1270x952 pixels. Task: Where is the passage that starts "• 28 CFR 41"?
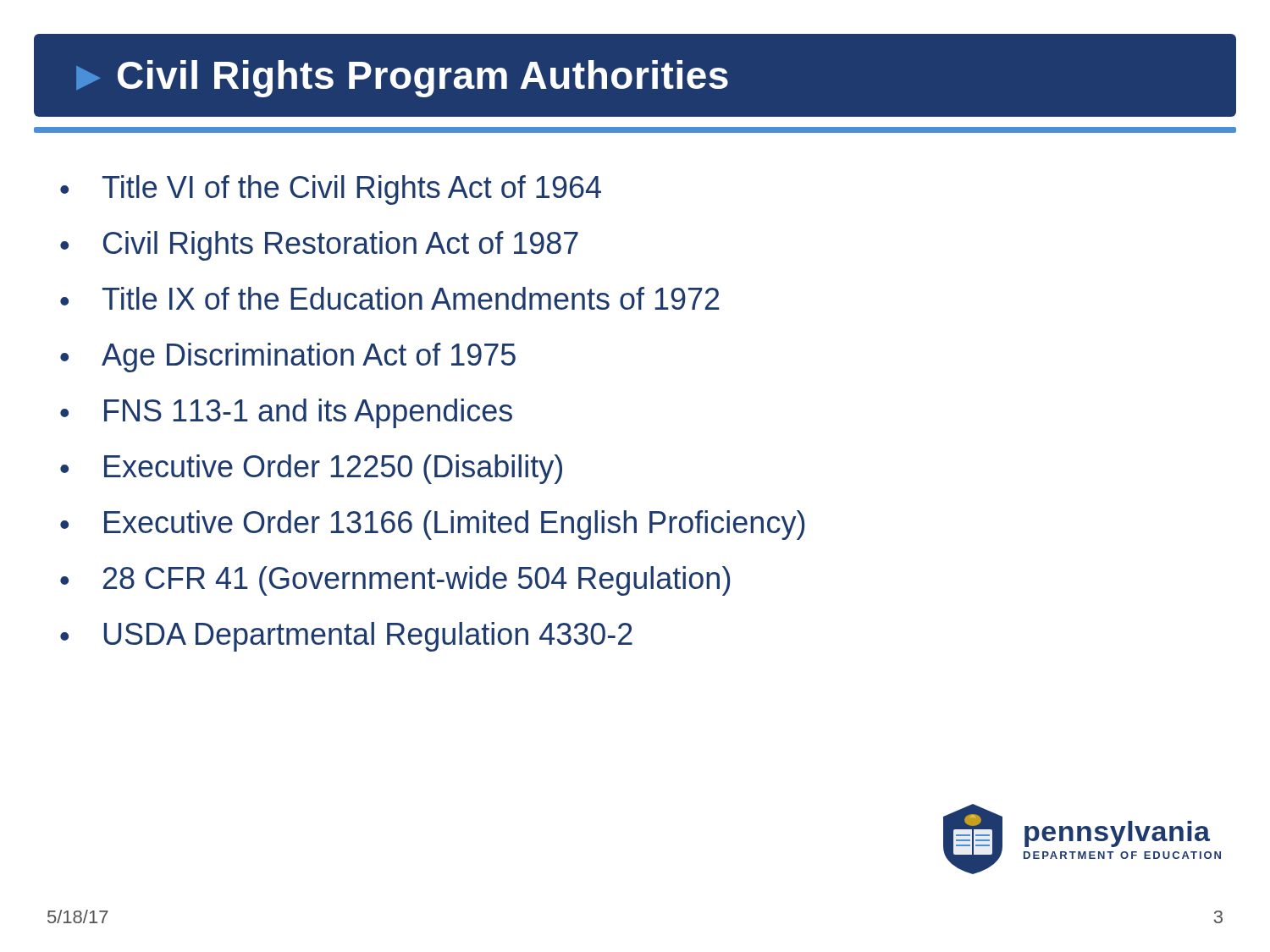click(396, 580)
